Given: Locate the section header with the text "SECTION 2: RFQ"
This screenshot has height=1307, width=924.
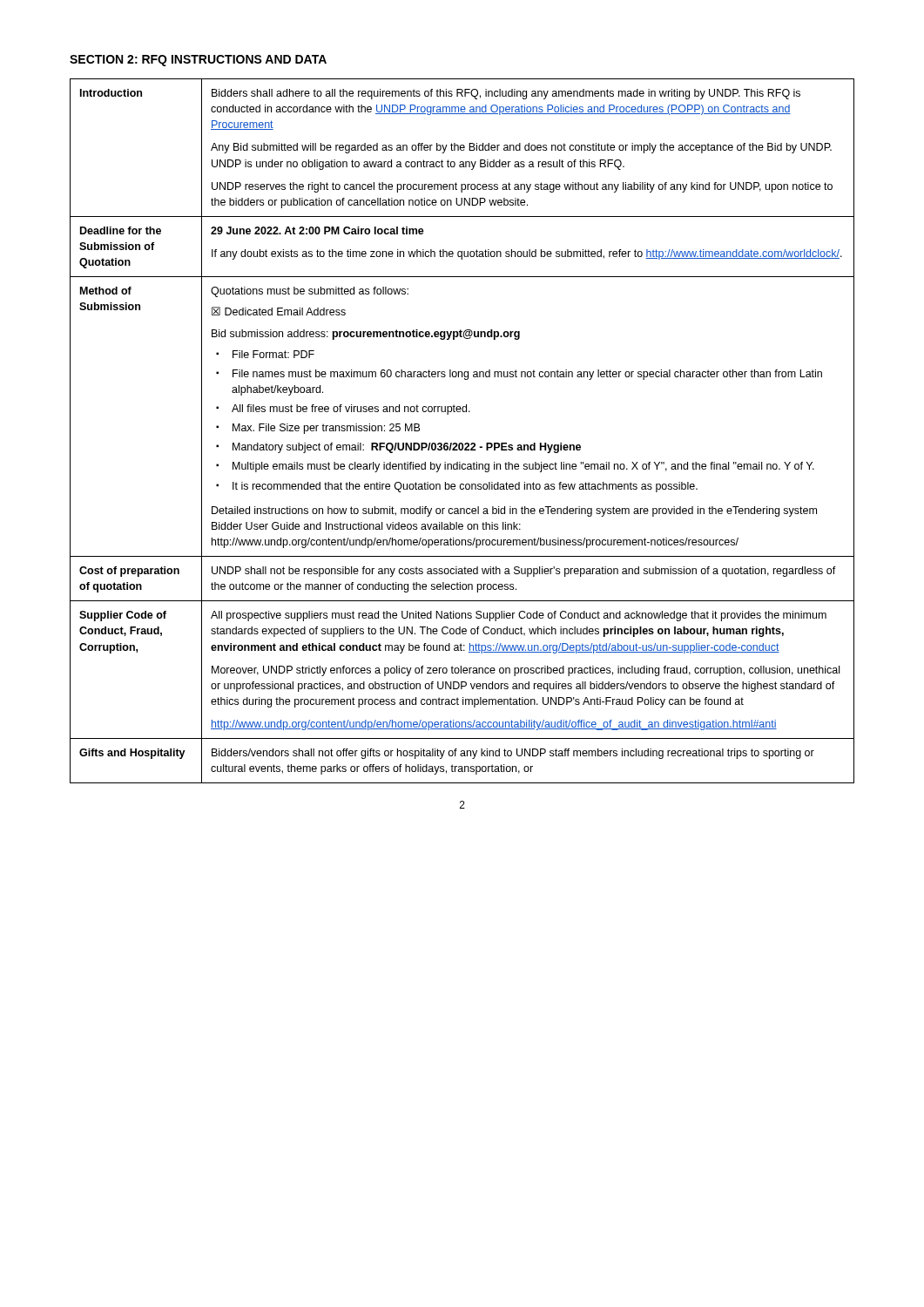Looking at the screenshot, I should pos(198,61).
